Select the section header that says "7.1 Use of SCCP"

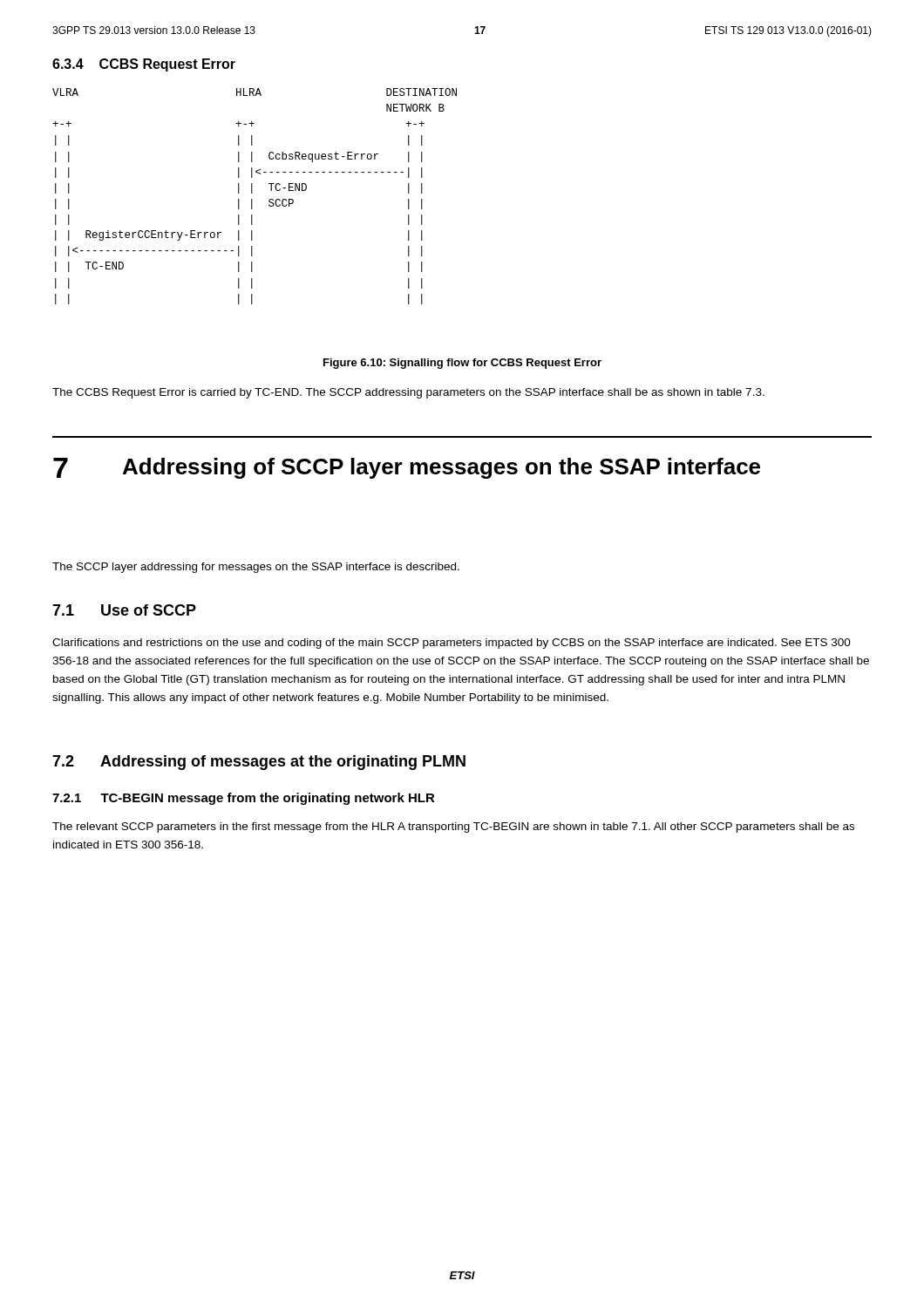(x=124, y=611)
